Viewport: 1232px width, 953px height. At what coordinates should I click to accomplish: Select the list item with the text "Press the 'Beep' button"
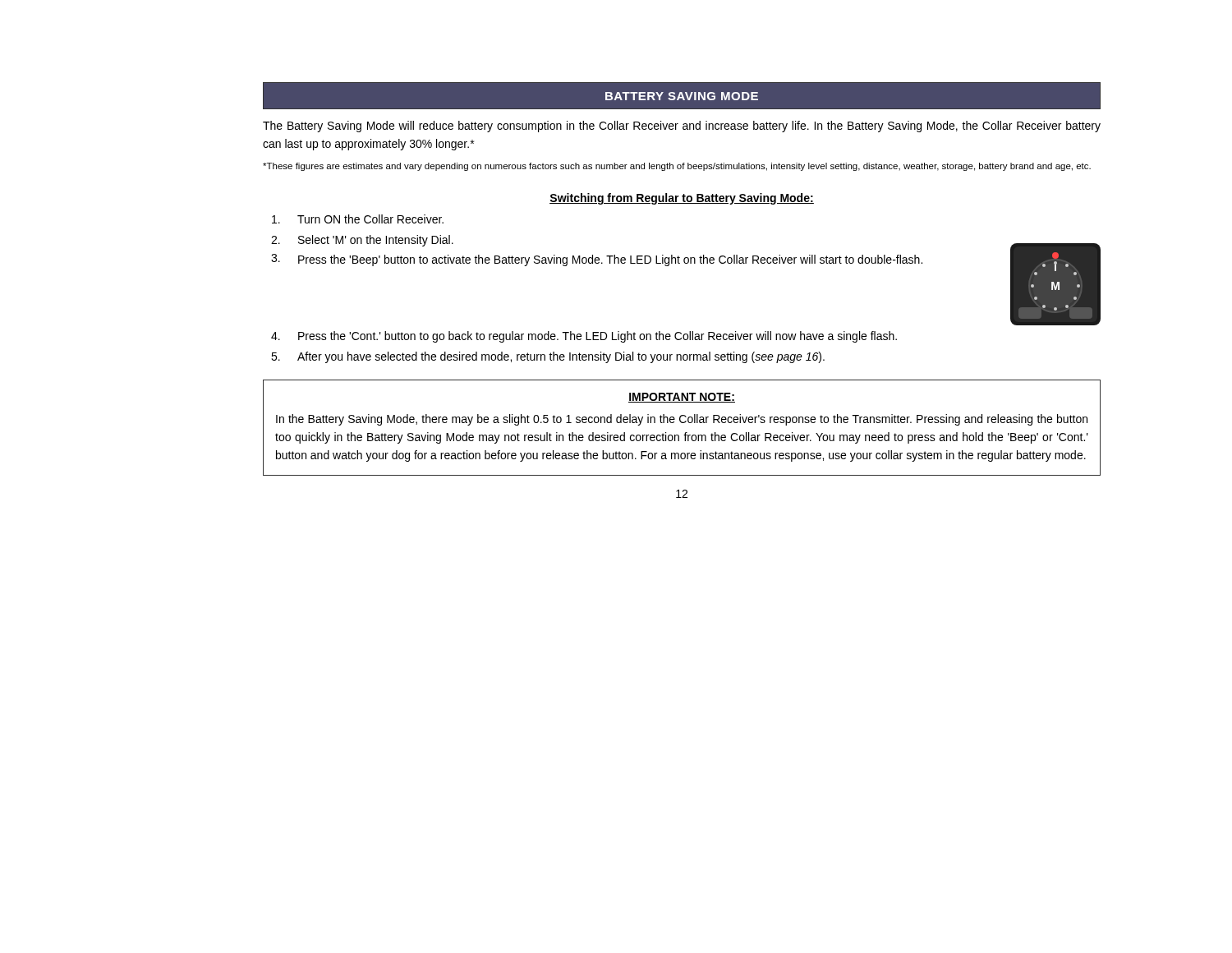click(610, 260)
